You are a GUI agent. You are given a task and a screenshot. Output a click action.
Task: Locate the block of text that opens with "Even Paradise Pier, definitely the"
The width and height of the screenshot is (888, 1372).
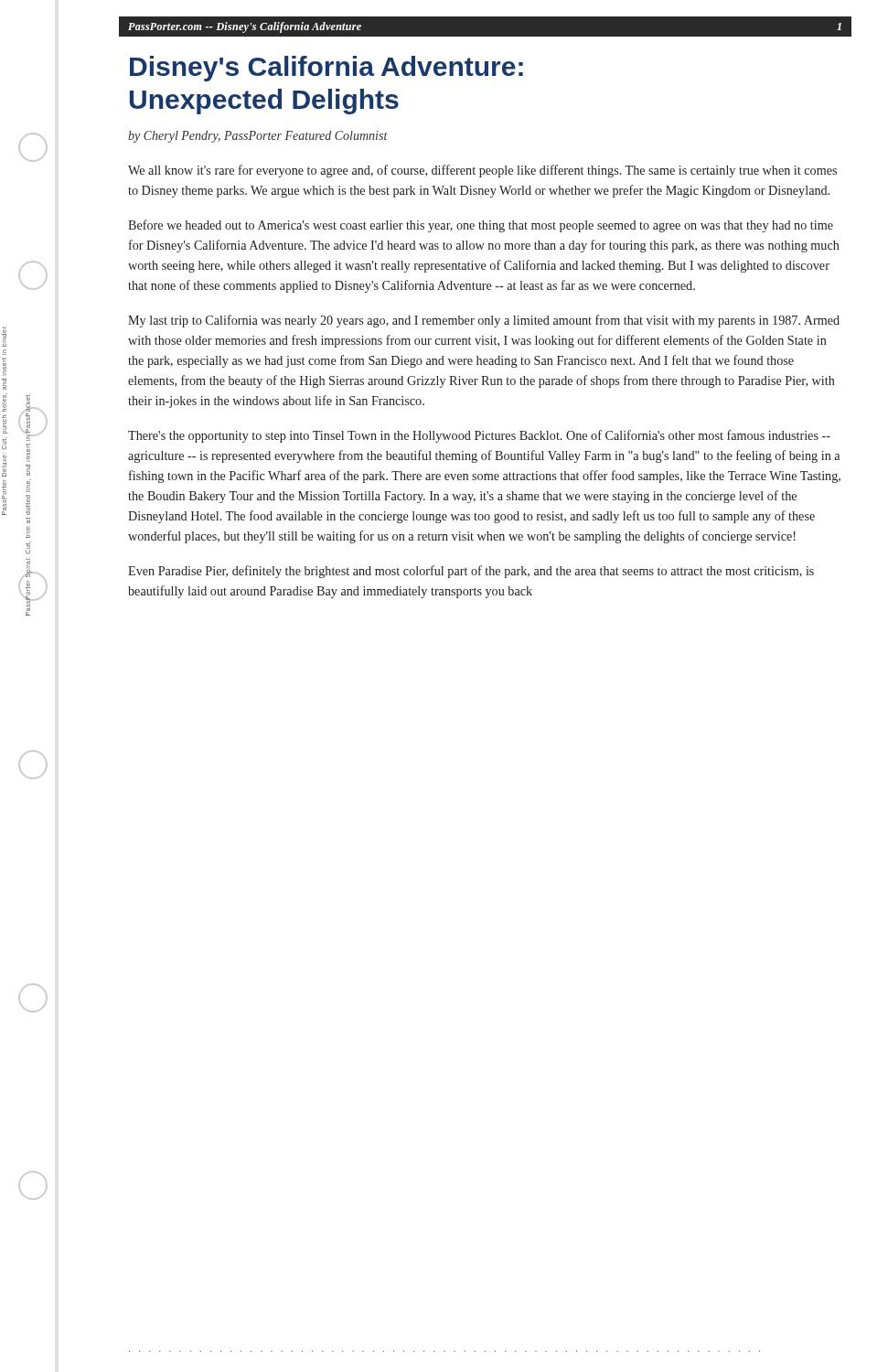coord(471,581)
